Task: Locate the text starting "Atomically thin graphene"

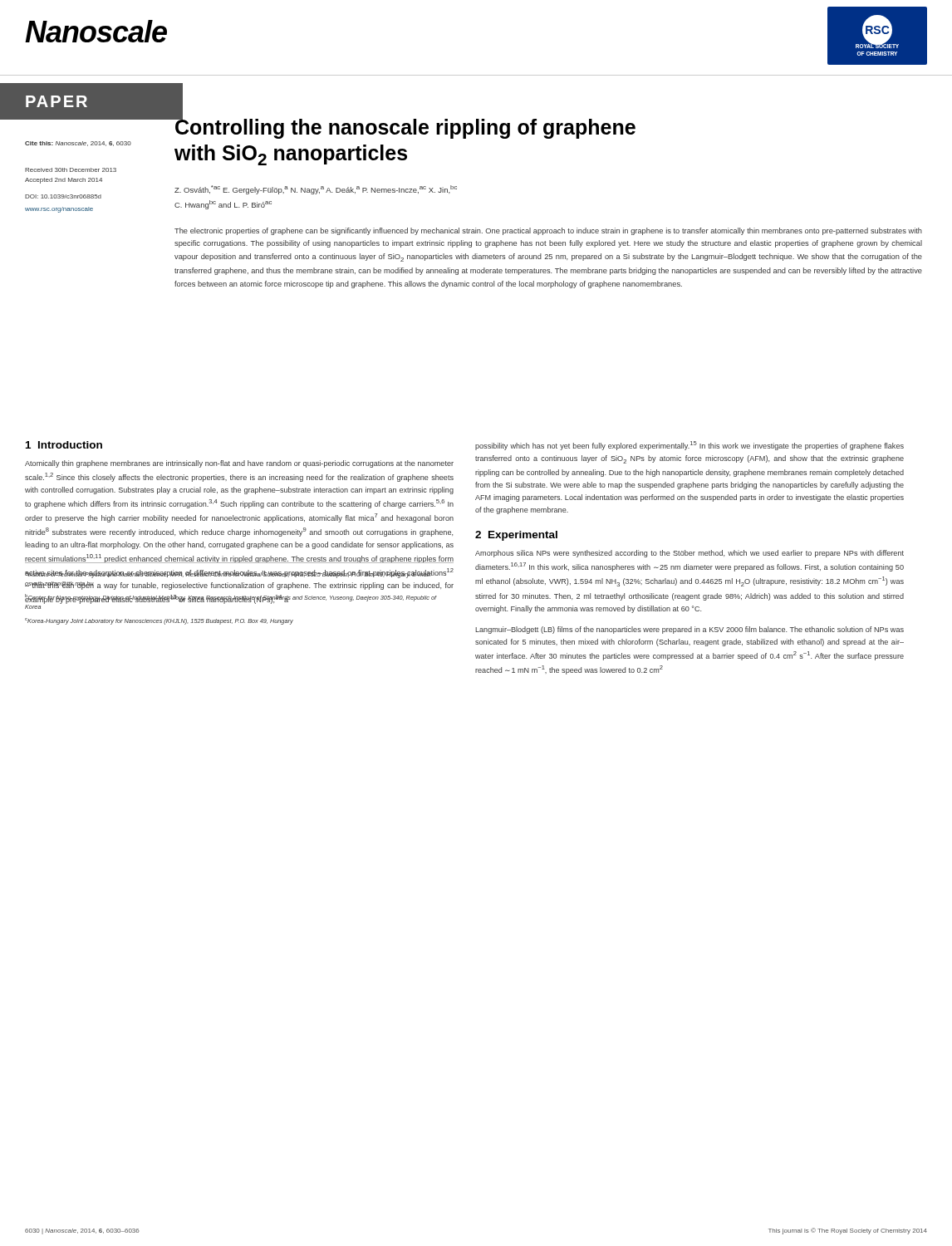Action: pyautogui.click(x=239, y=532)
